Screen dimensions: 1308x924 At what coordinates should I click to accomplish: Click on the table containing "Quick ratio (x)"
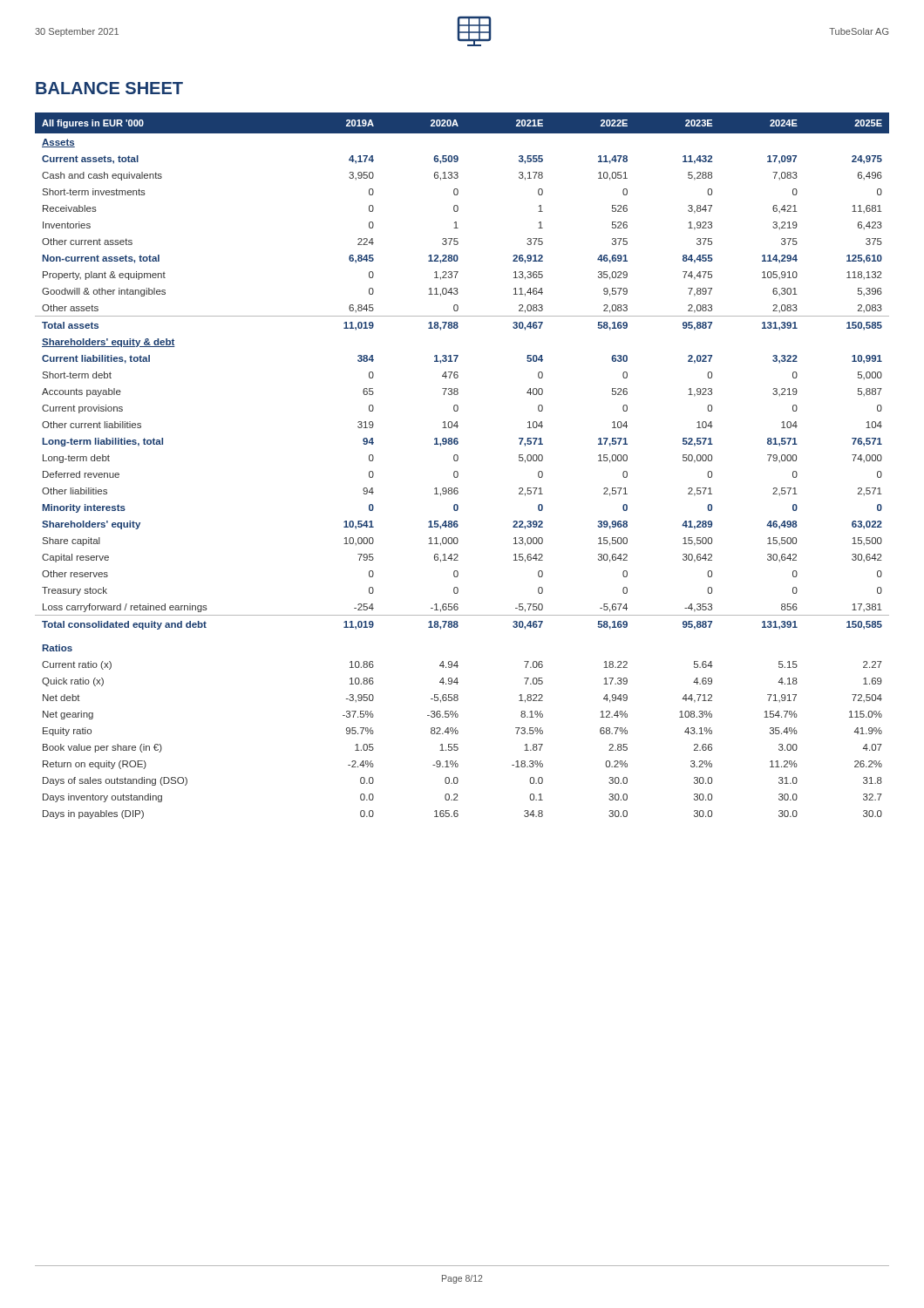462,467
